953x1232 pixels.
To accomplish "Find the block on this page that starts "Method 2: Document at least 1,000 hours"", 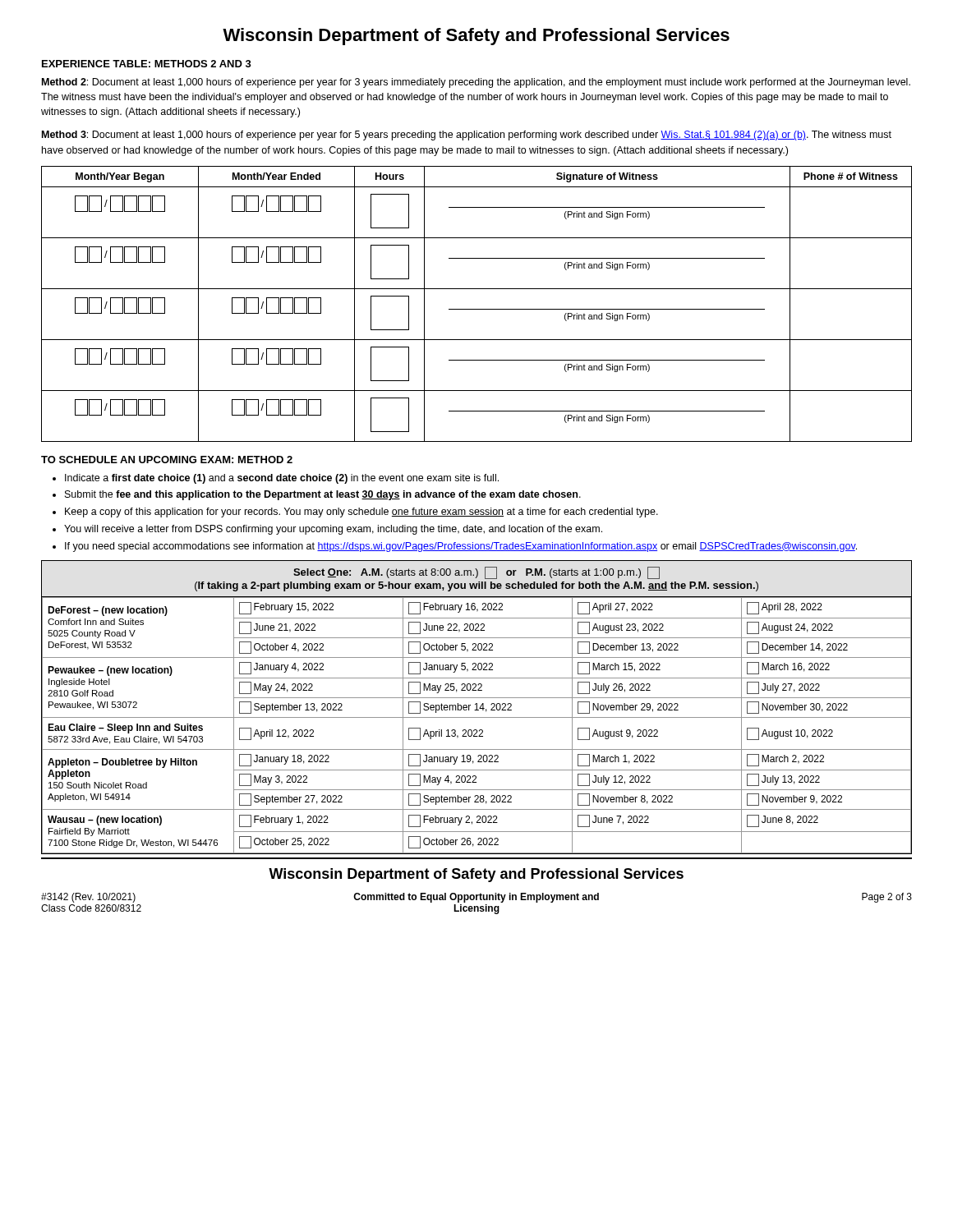I will 476,97.
